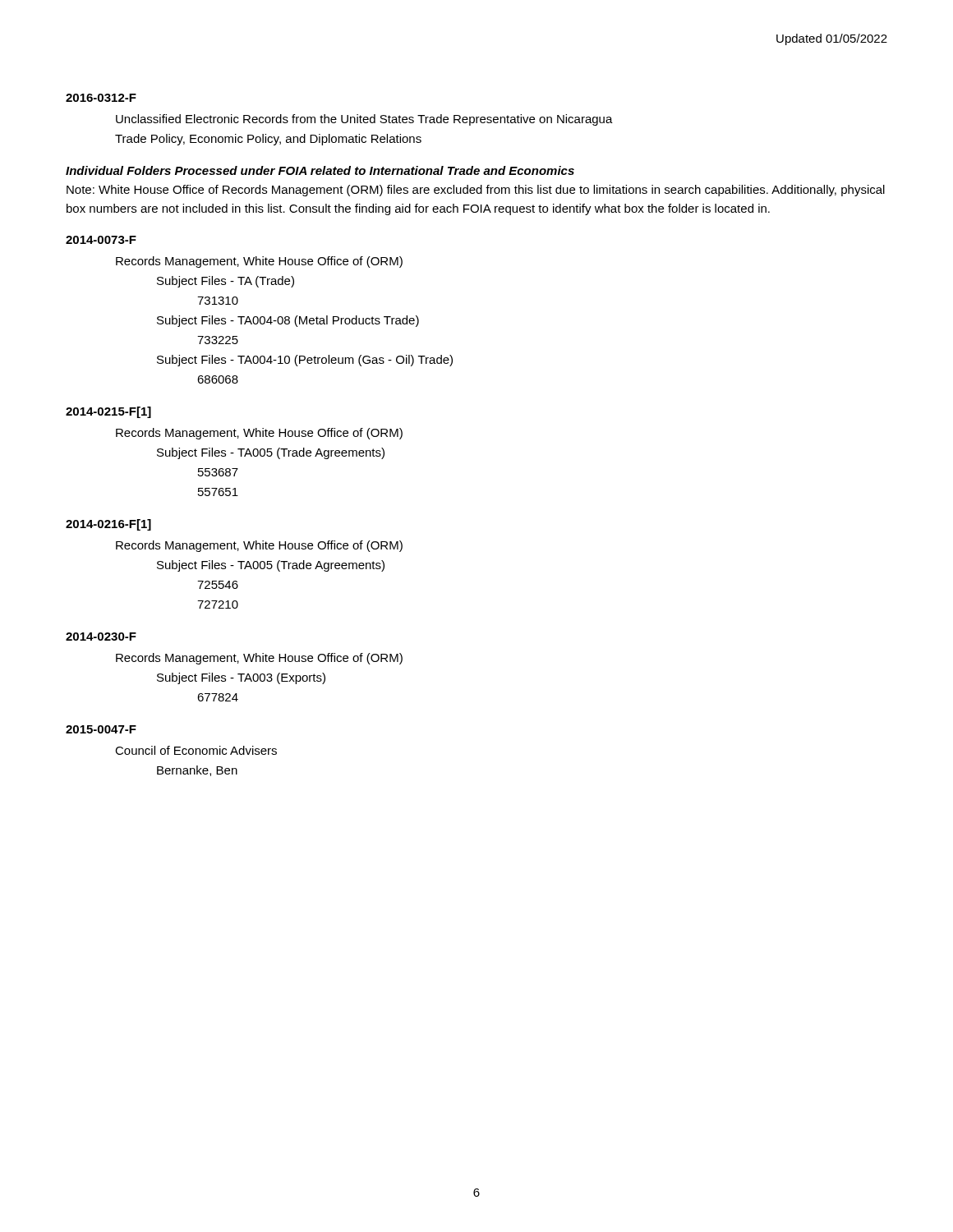The height and width of the screenshot is (1232, 953).
Task: Locate the text block starting "Individual Folders Processed under FOIA"
Action: pyautogui.click(x=320, y=170)
